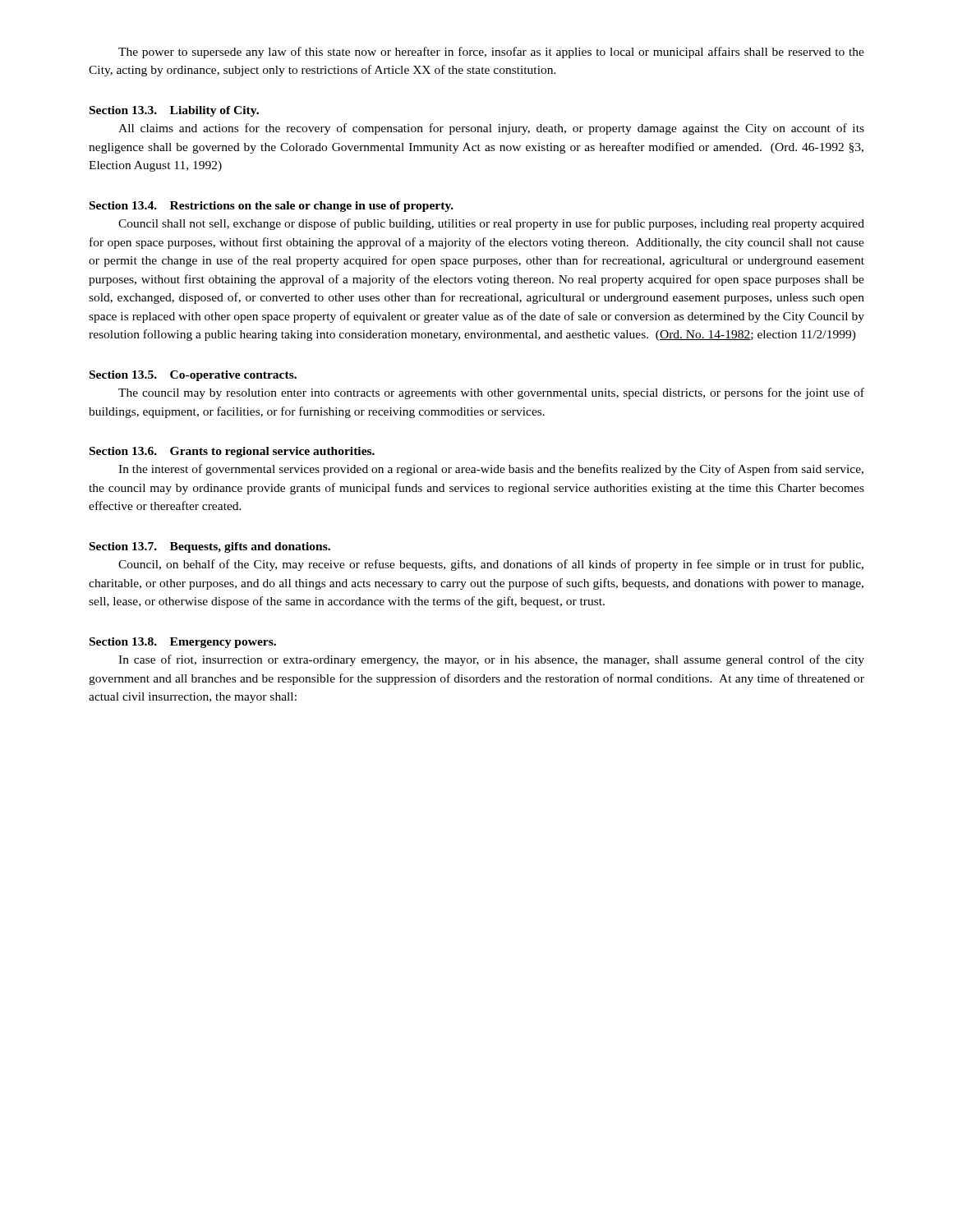Find the text block that says "The council may"
The height and width of the screenshot is (1232, 953).
pos(476,402)
